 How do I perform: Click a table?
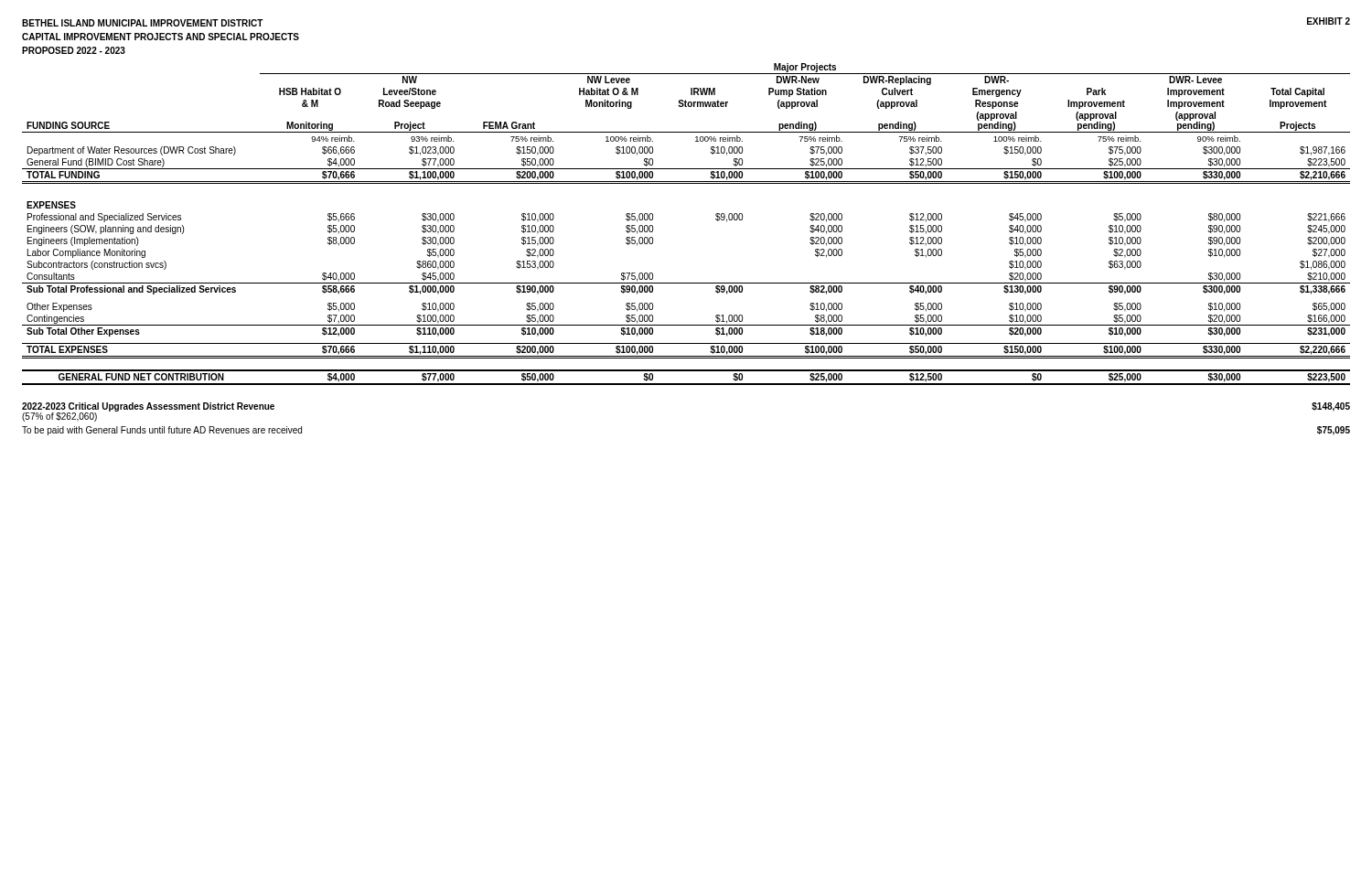tap(686, 223)
